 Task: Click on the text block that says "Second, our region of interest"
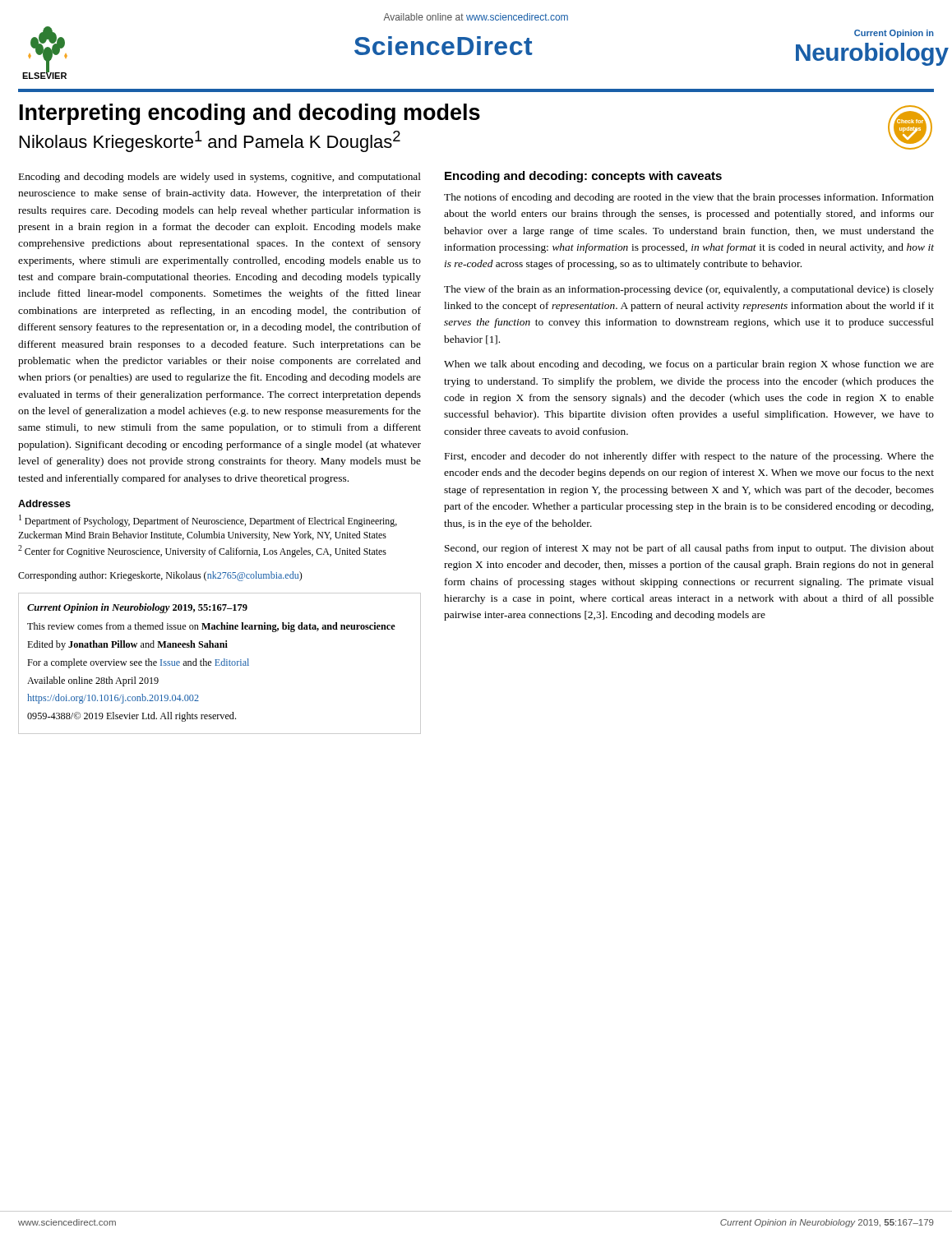pos(689,581)
